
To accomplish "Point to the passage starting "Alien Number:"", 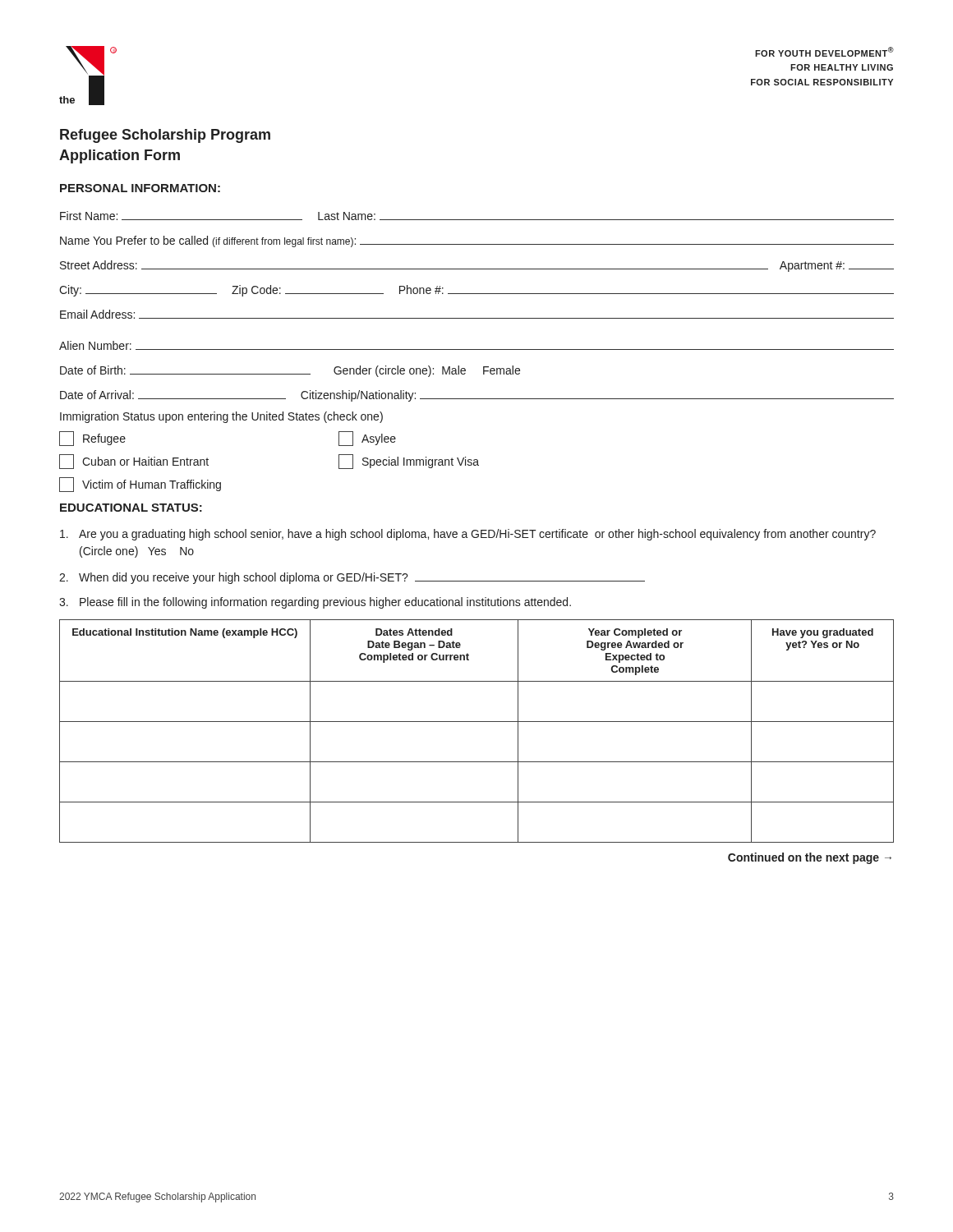I will 476,344.
